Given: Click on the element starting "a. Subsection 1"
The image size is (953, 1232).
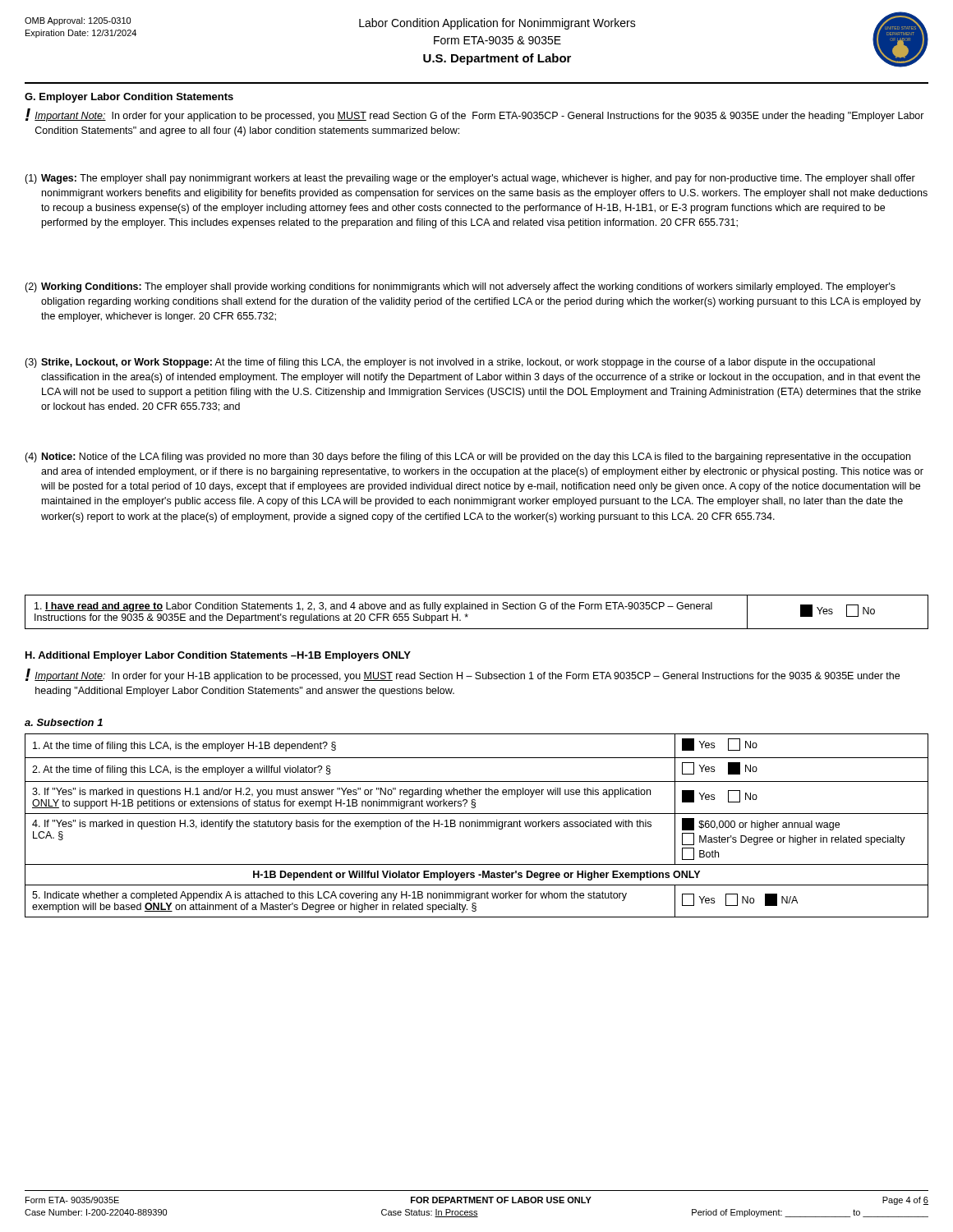Looking at the screenshot, I should coord(64,722).
